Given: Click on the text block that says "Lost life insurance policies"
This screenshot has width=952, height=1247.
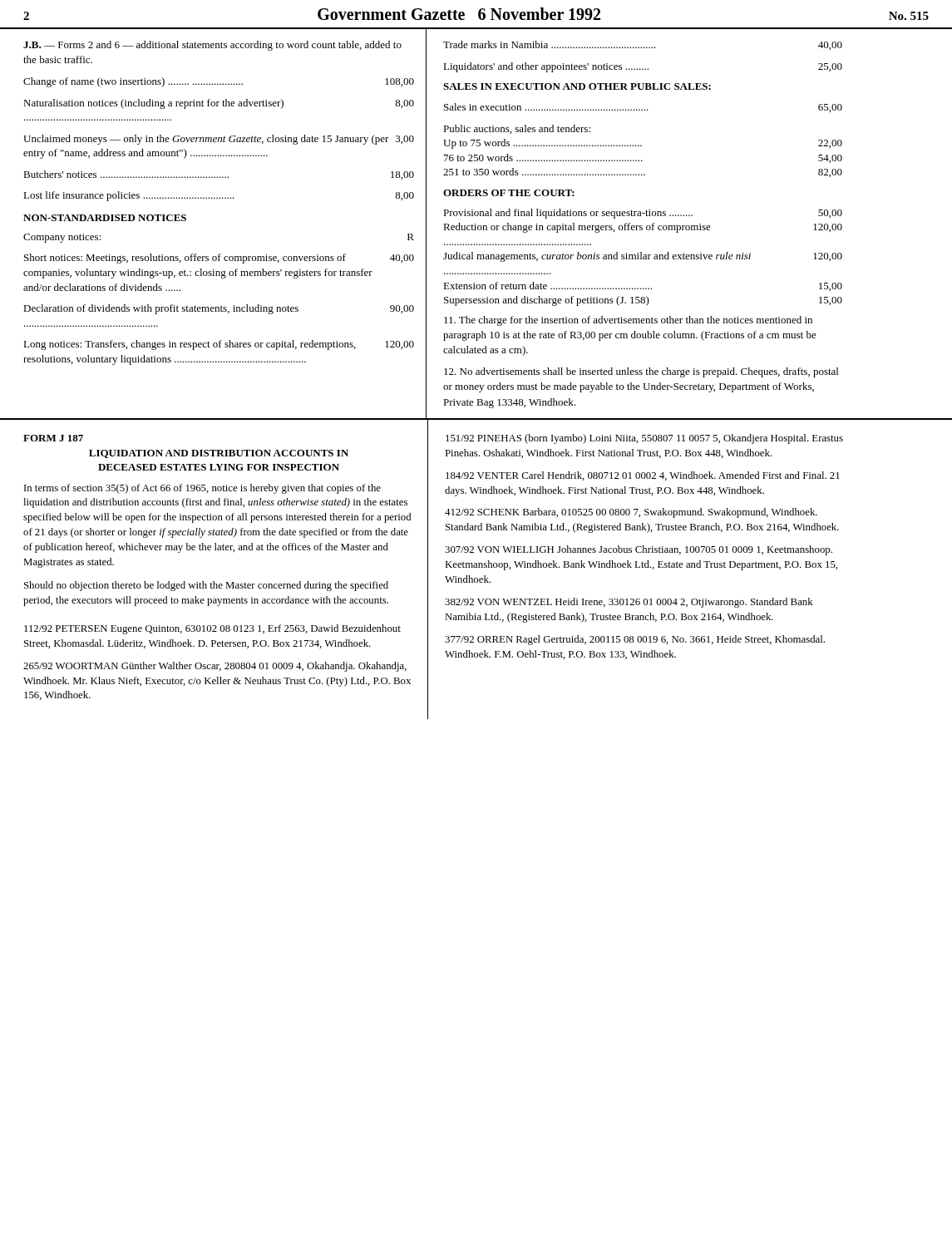Looking at the screenshot, I should (219, 195).
